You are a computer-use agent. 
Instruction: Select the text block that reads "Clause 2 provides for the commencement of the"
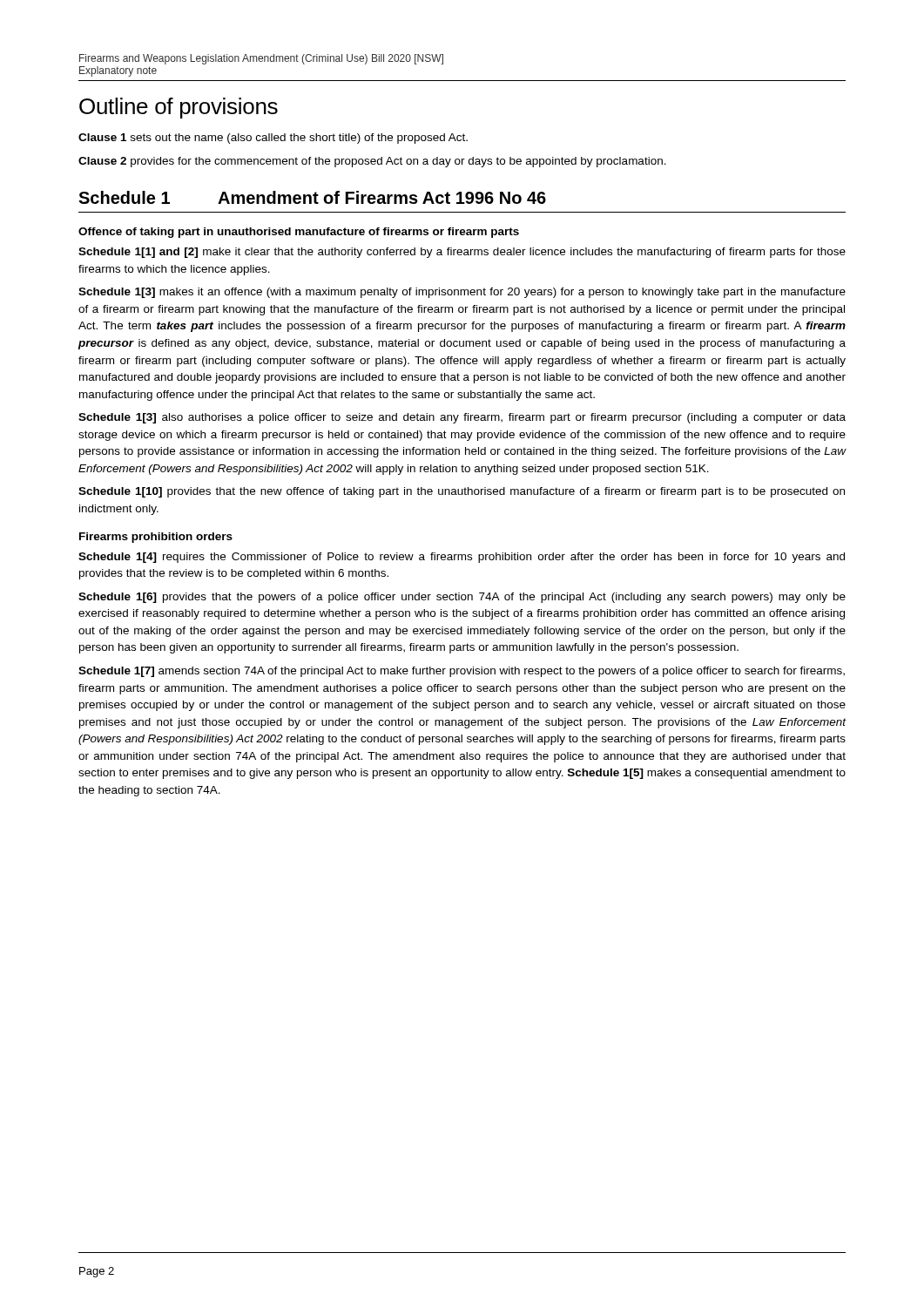[372, 160]
